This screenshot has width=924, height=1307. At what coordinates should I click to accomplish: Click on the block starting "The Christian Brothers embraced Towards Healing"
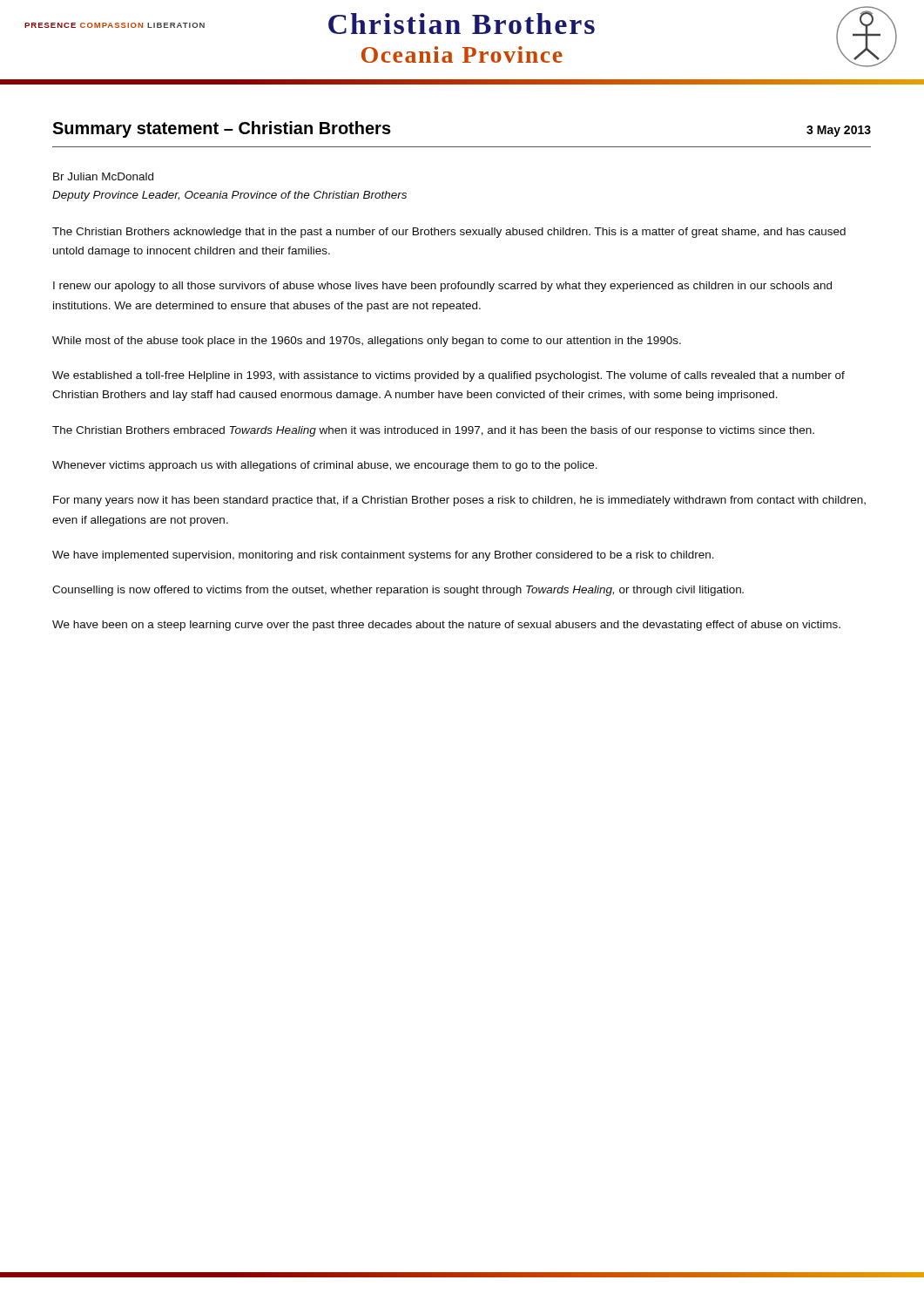[434, 430]
